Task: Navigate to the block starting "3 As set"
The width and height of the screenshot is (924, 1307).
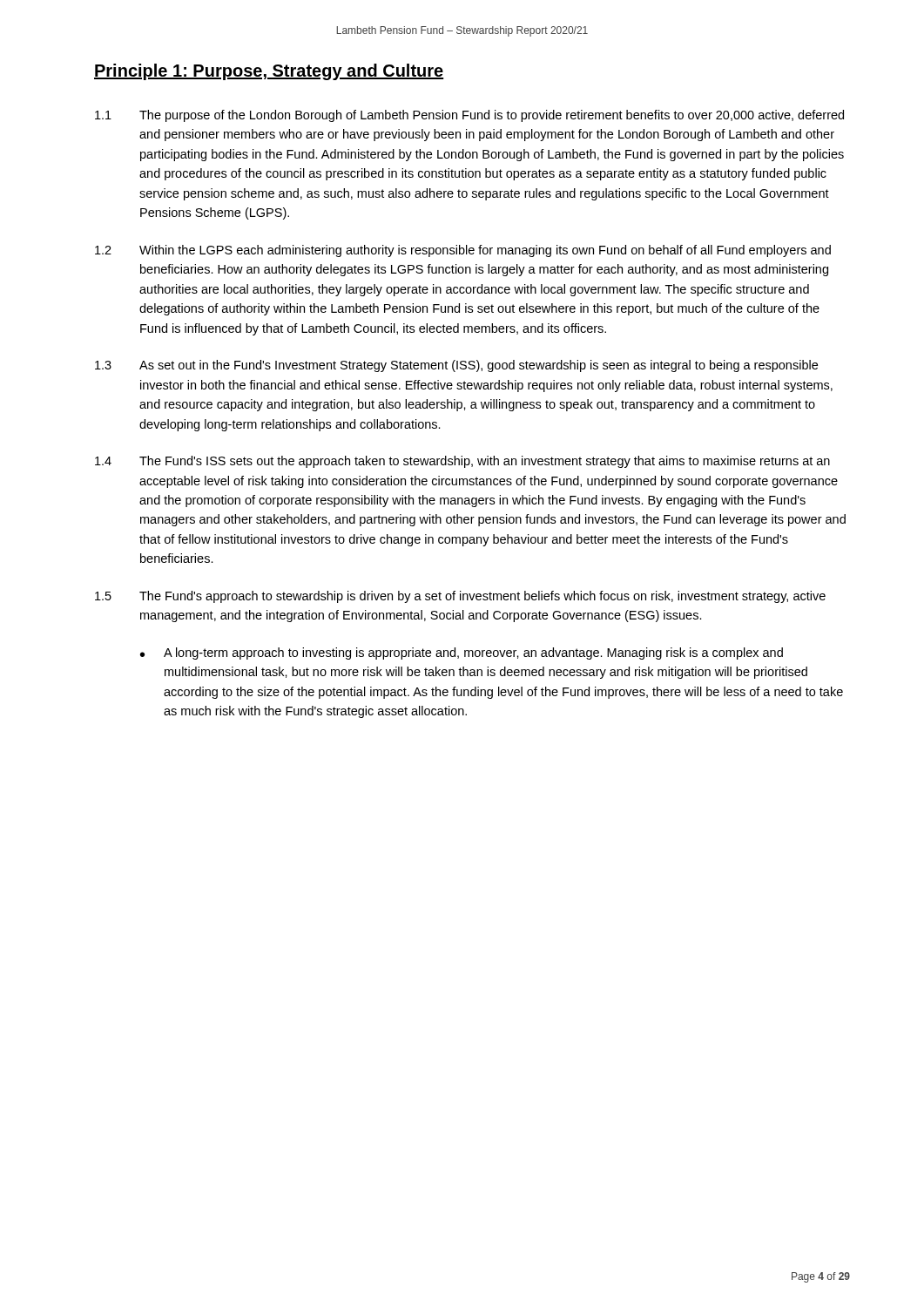Action: point(472,395)
